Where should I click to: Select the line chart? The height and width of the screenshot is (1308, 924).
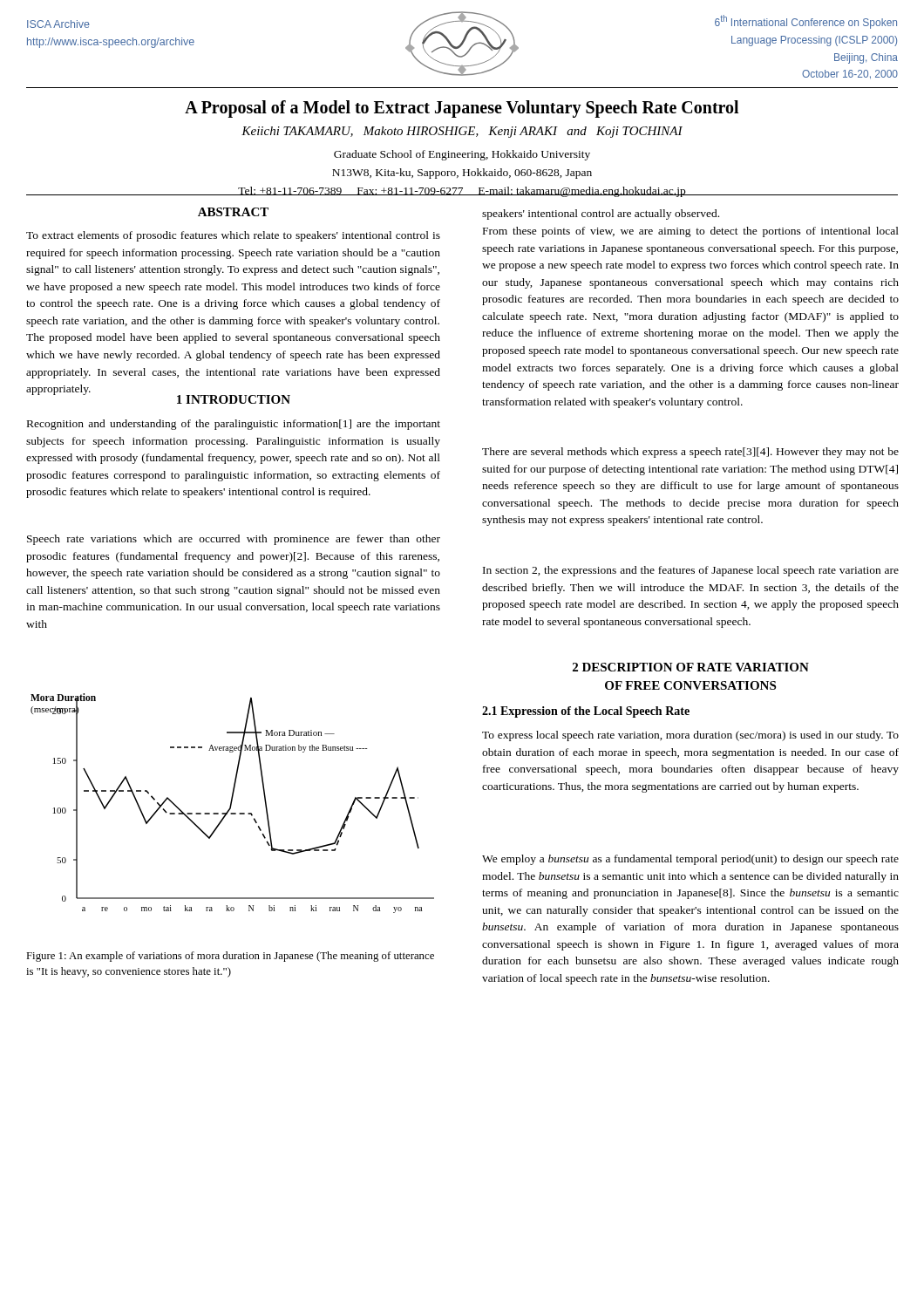tap(233, 817)
